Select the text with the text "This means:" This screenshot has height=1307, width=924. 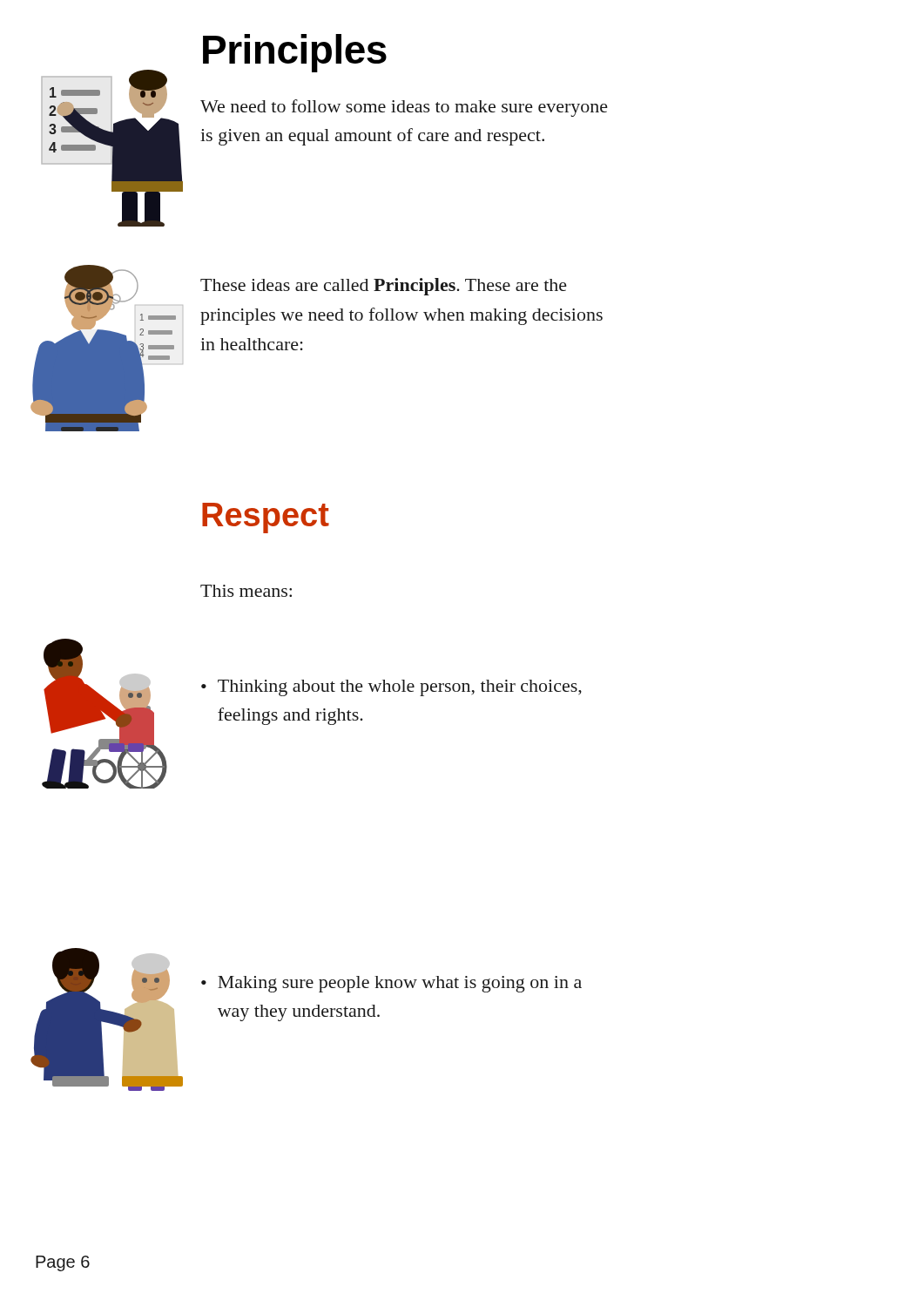tap(247, 590)
